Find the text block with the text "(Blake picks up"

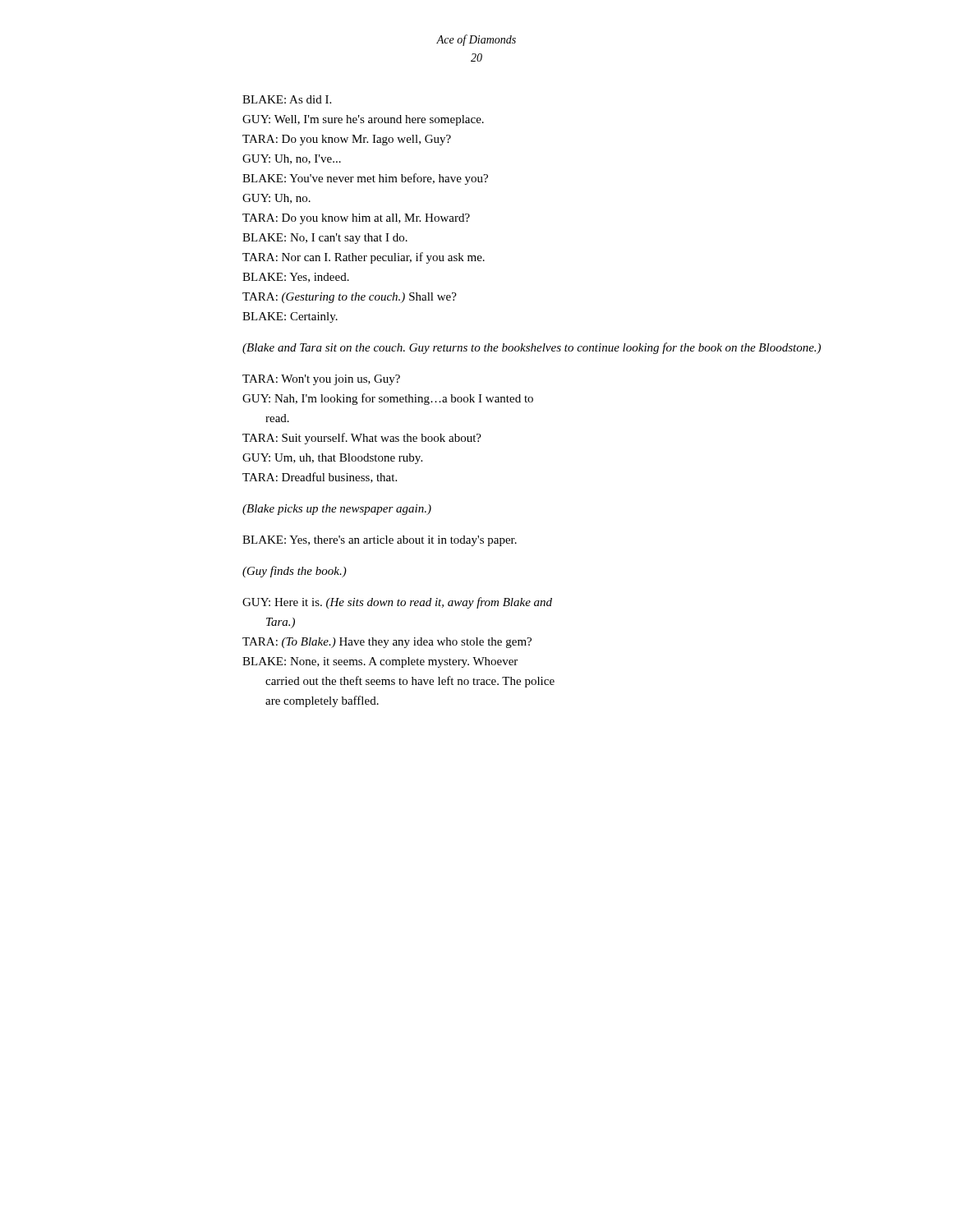coord(337,510)
